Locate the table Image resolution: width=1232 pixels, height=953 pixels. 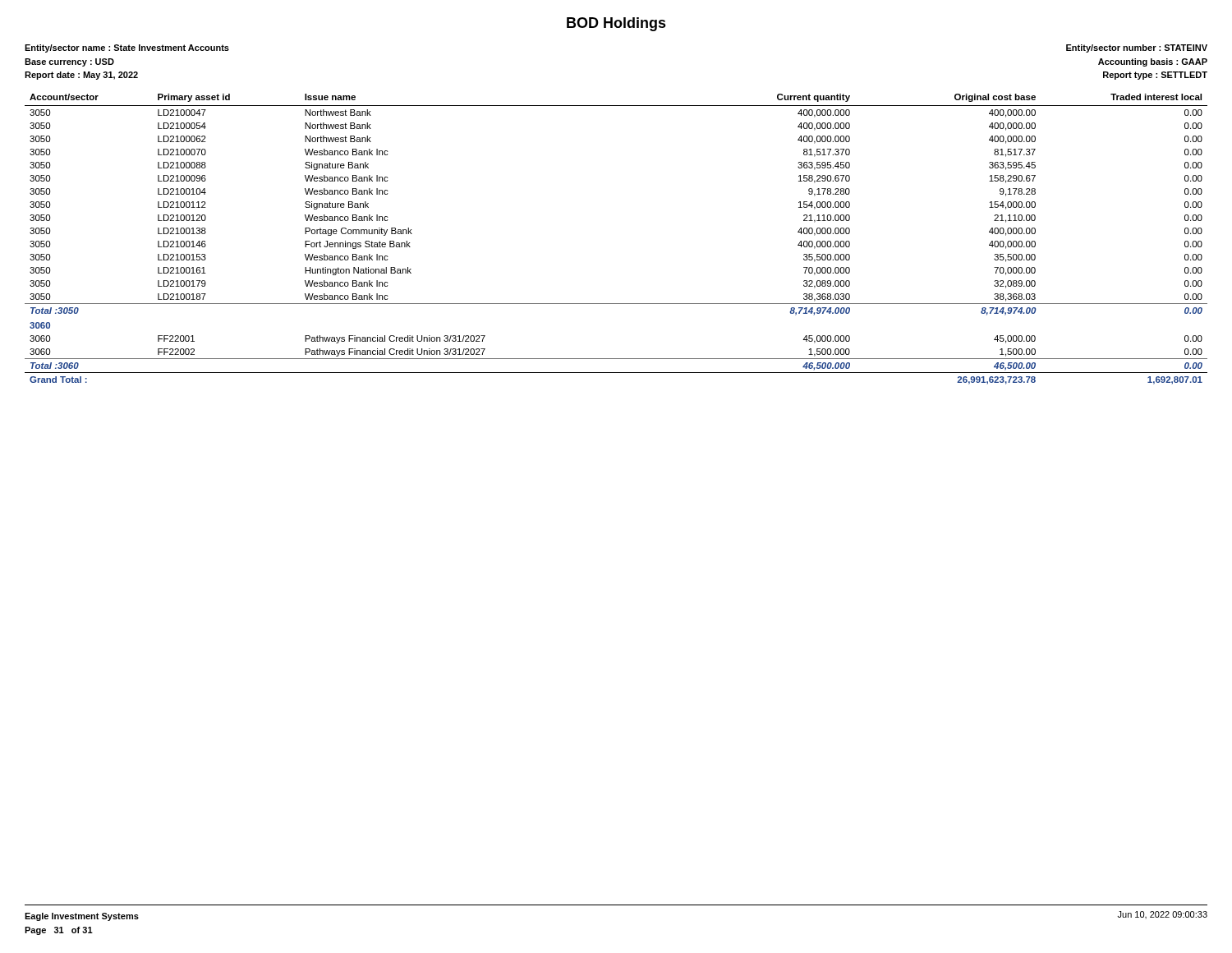point(616,238)
